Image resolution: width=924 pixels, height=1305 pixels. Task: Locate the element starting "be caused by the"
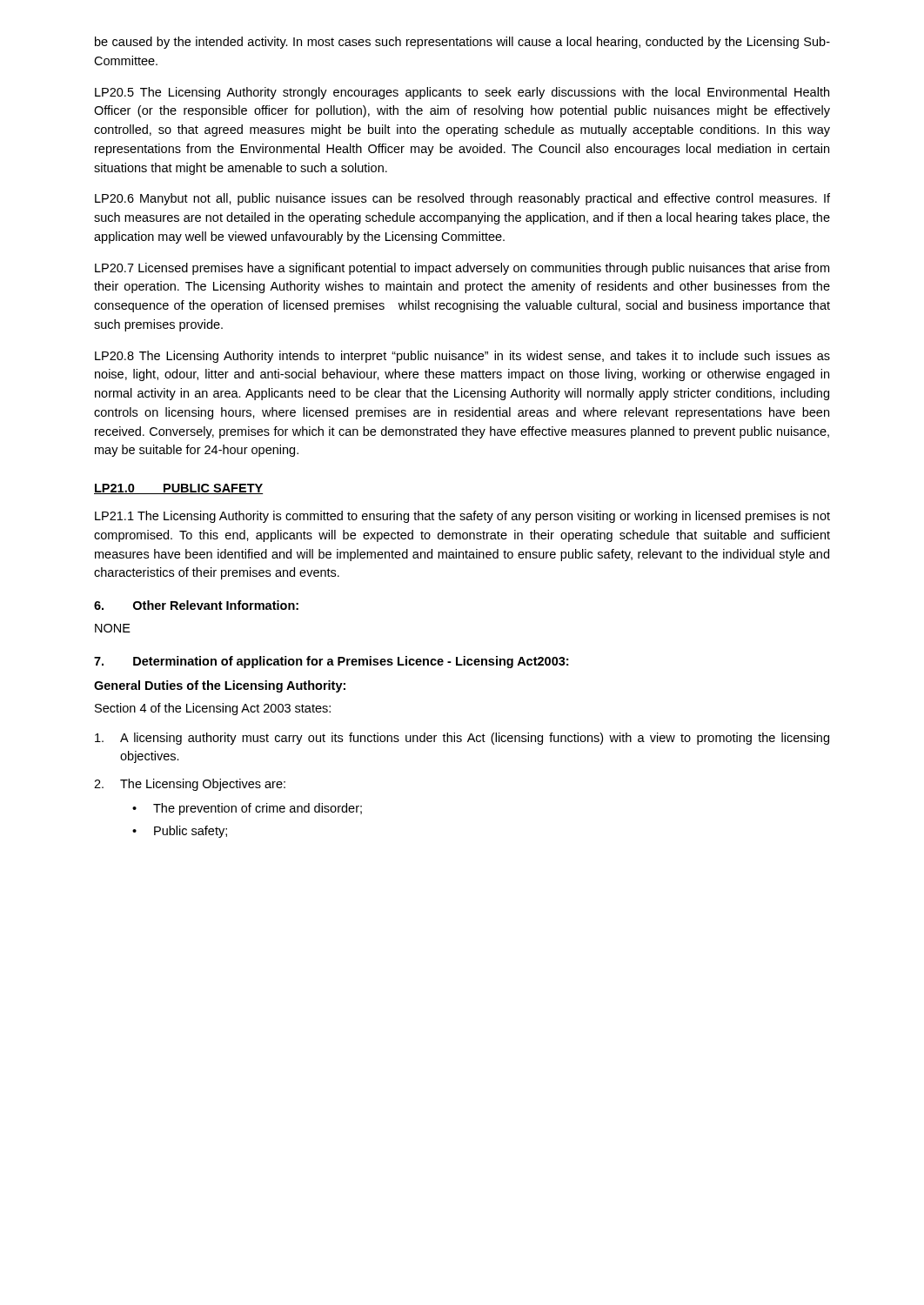coord(462,51)
